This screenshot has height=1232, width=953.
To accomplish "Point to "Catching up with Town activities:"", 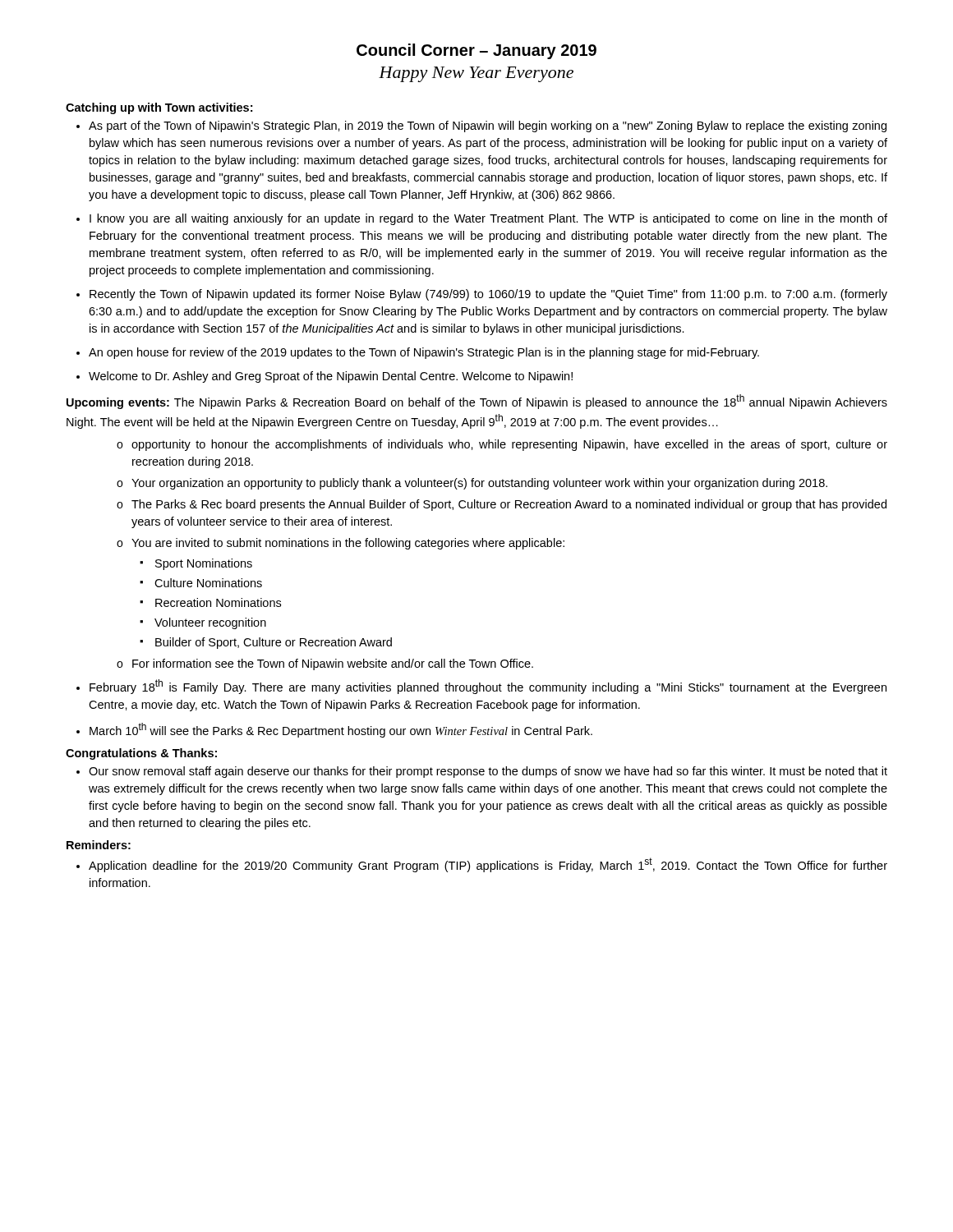I will point(160,108).
